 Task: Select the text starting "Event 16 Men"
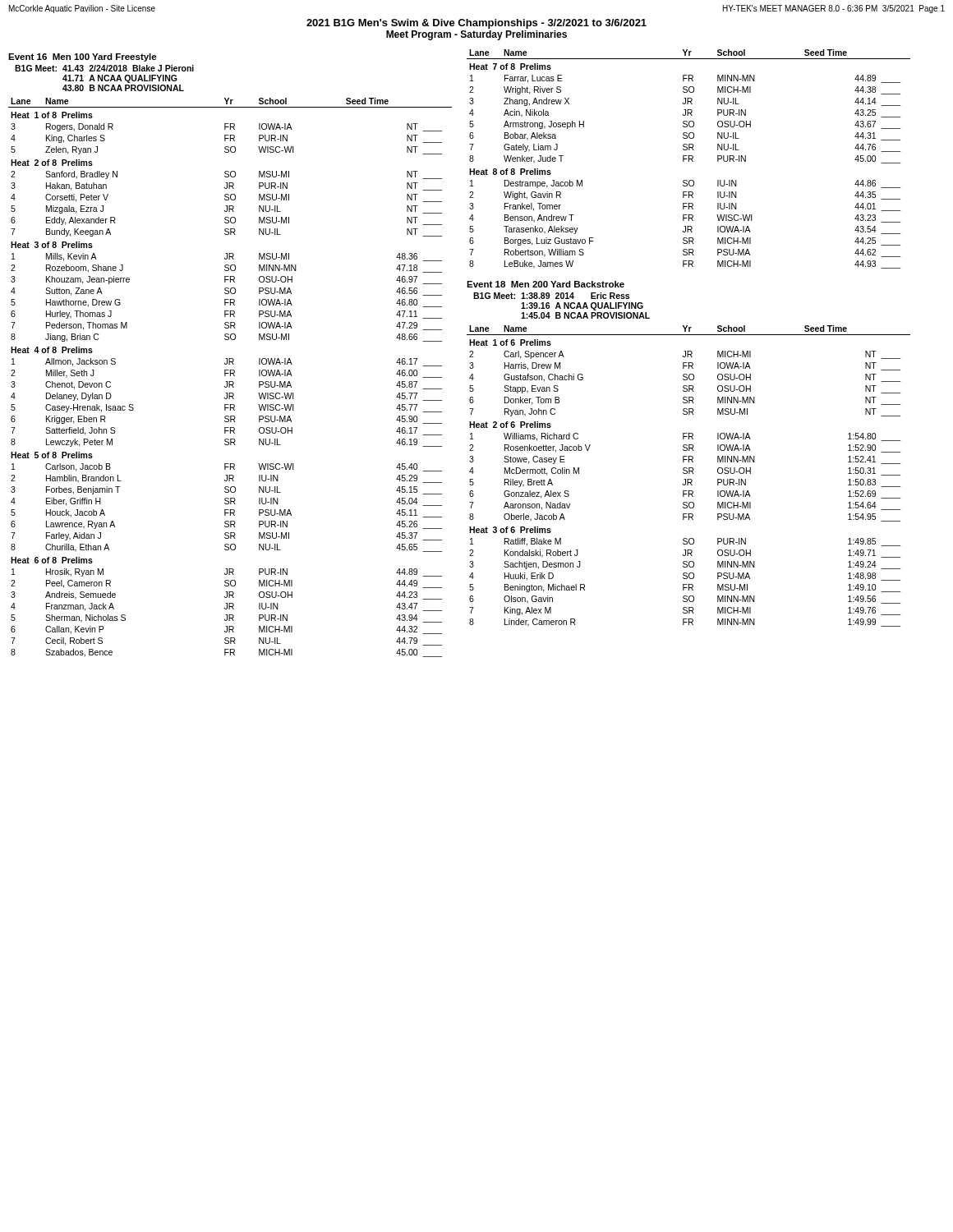point(82,57)
